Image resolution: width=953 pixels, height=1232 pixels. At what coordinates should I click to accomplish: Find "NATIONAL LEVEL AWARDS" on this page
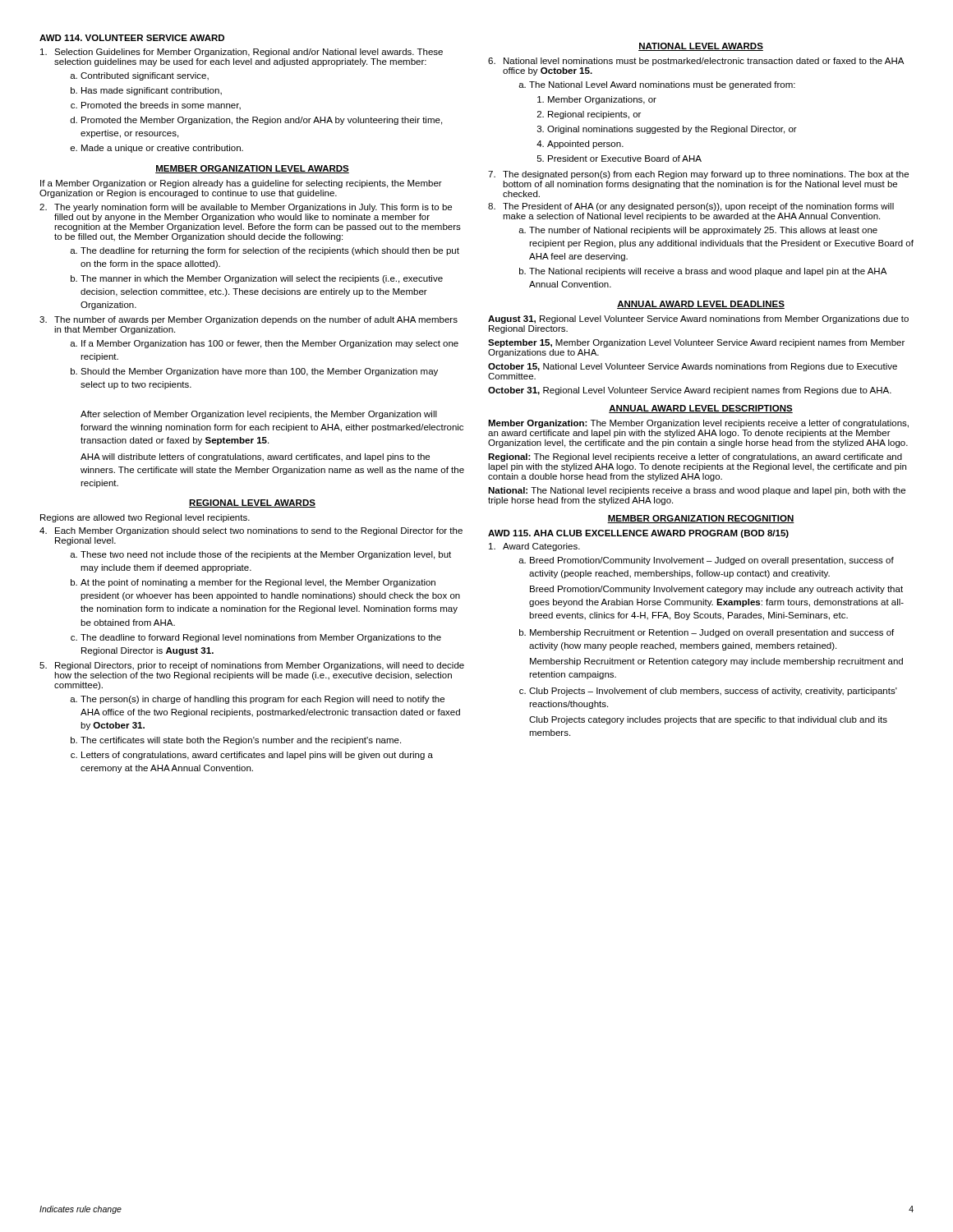click(x=701, y=46)
